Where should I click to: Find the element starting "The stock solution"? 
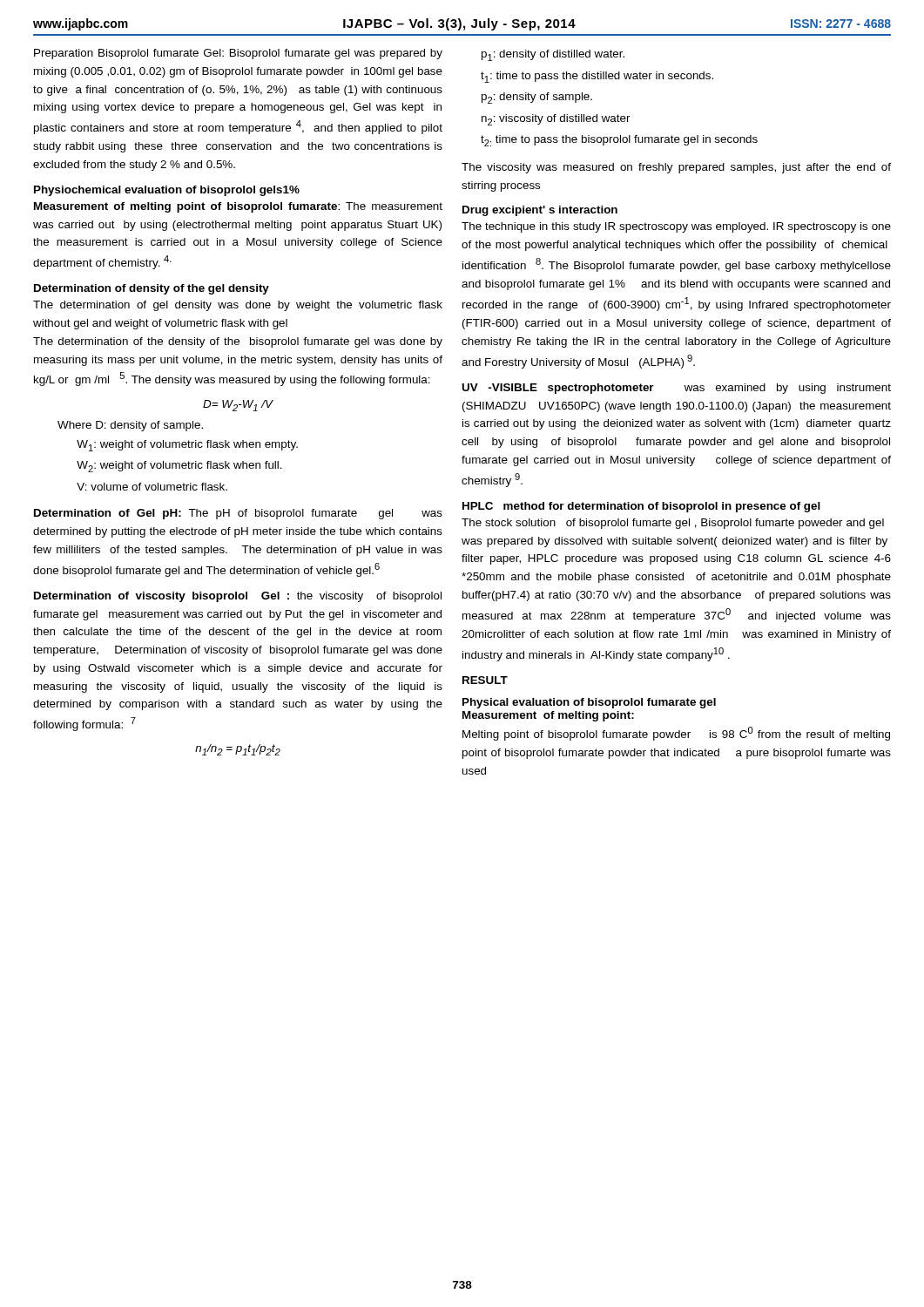[676, 589]
